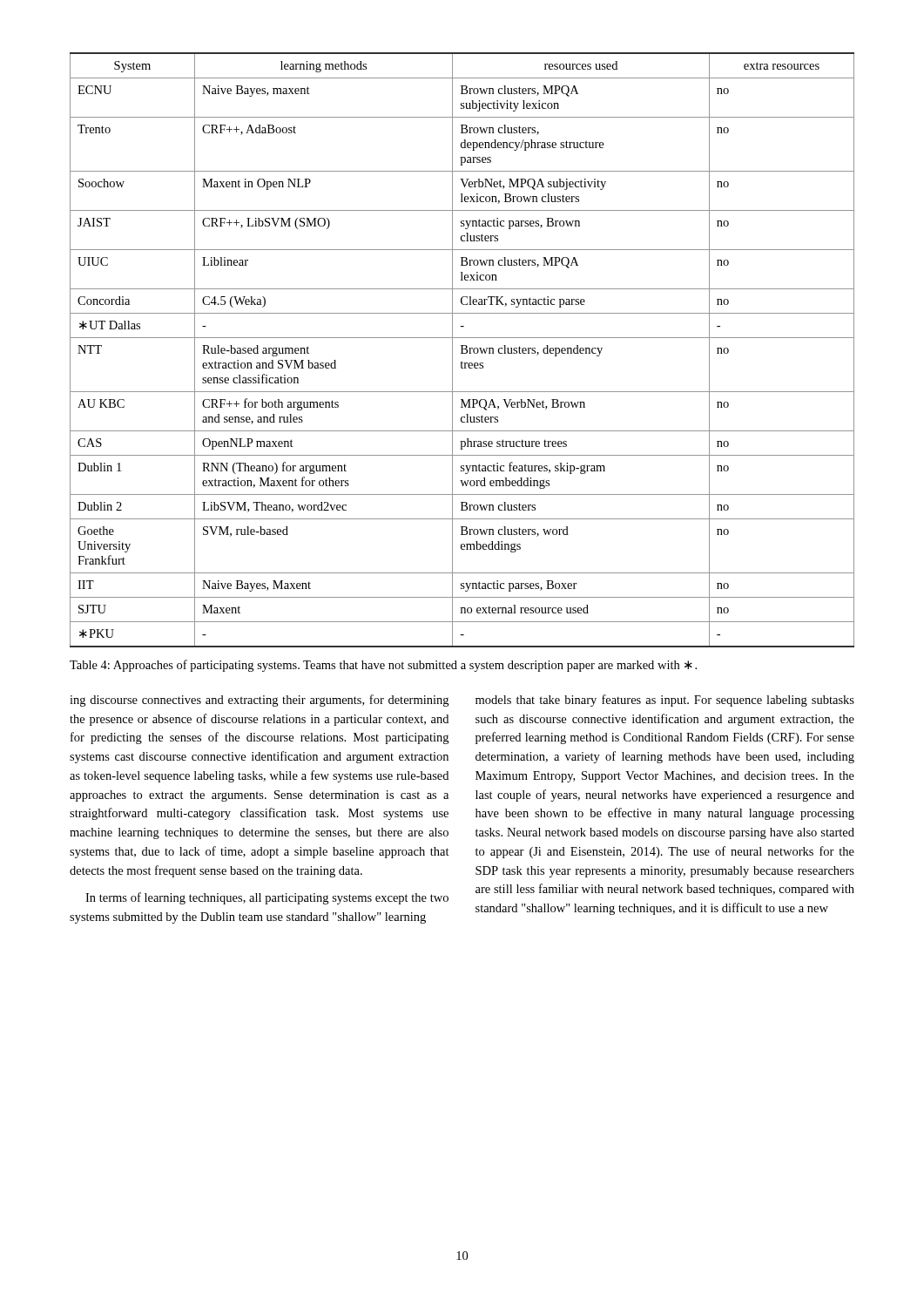The height and width of the screenshot is (1307, 924).
Task: Click on the text block with the text "ing discourse connectives and extracting their"
Action: click(259, 809)
